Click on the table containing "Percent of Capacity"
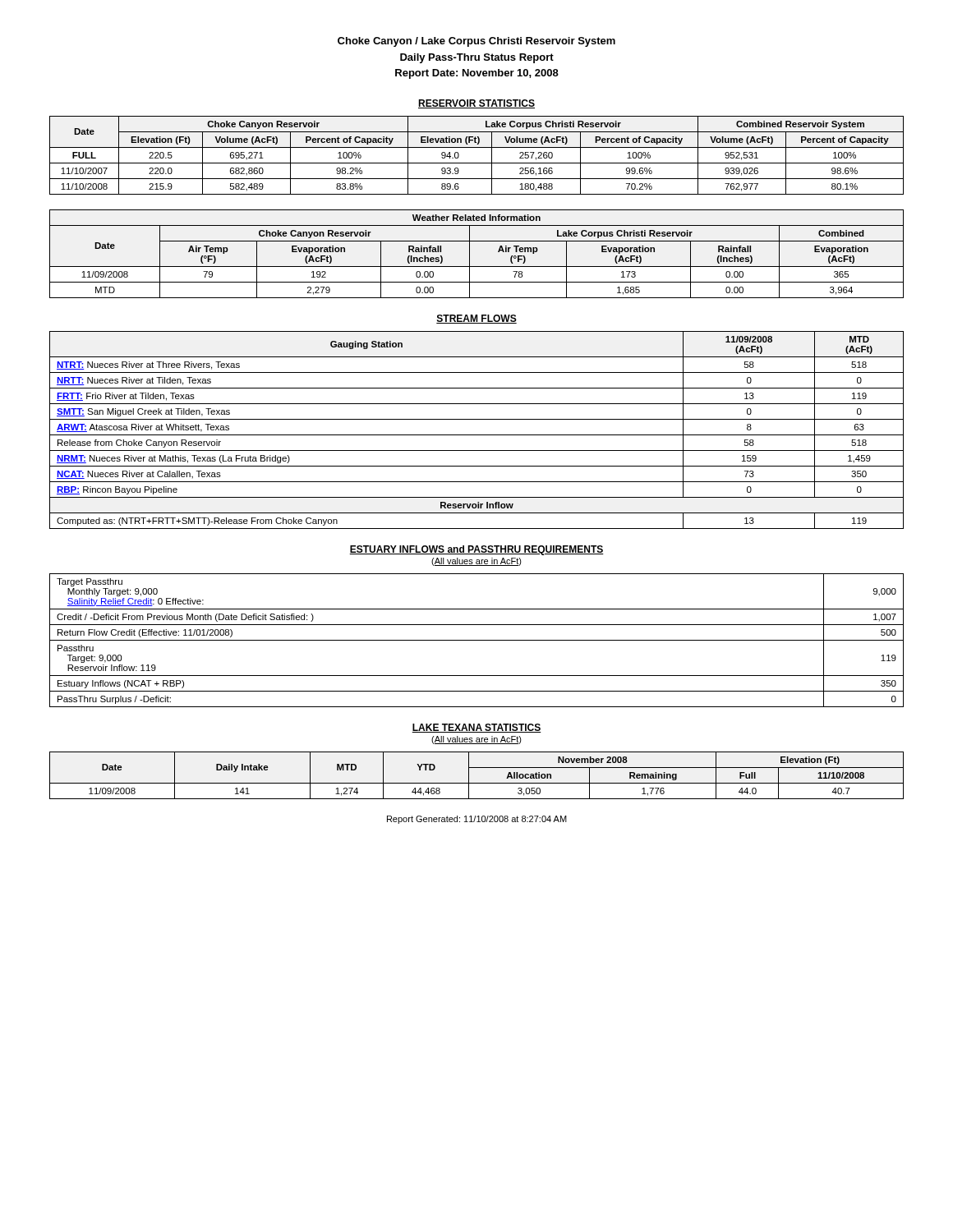 (476, 155)
